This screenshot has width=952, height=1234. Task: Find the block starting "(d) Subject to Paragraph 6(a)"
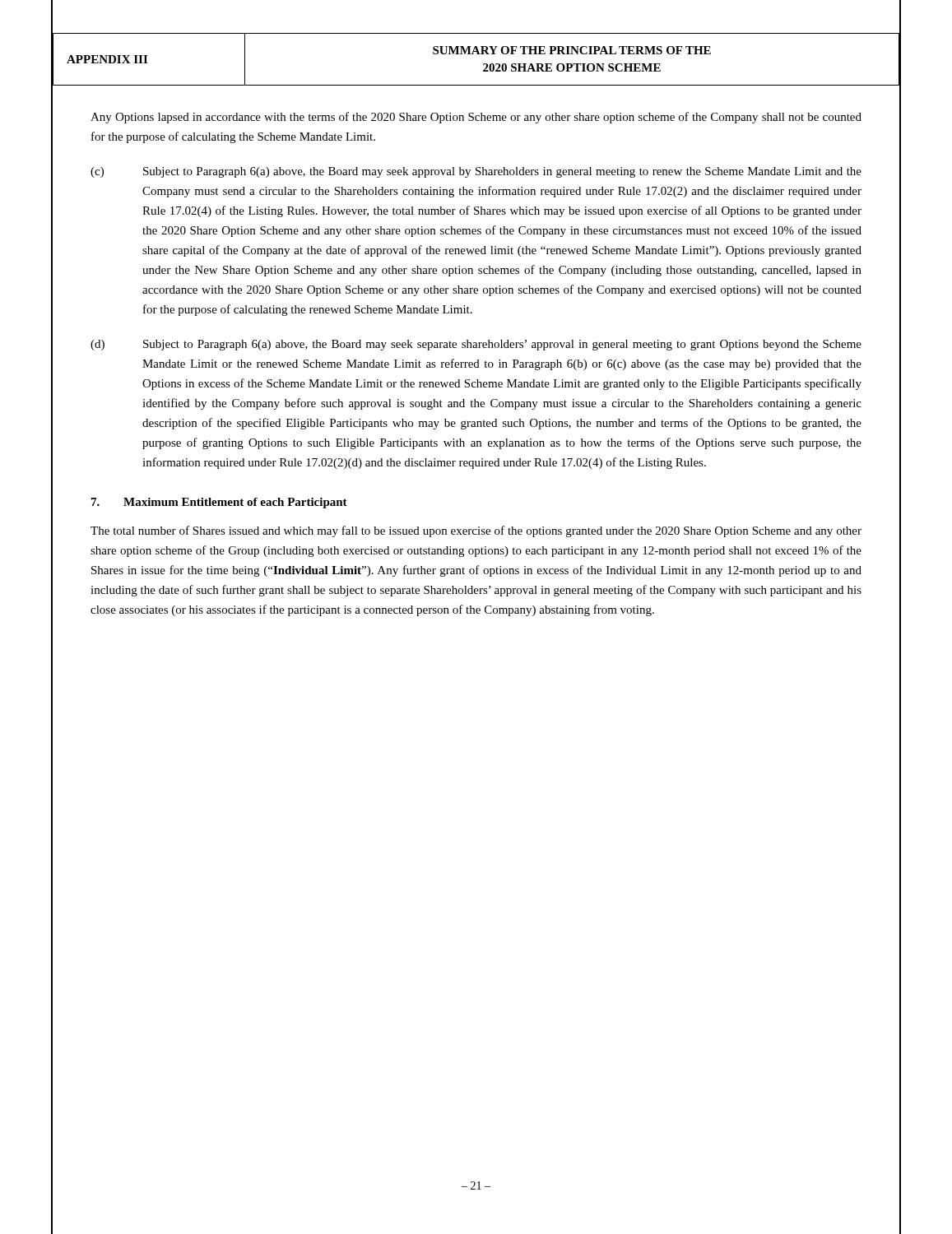click(476, 403)
